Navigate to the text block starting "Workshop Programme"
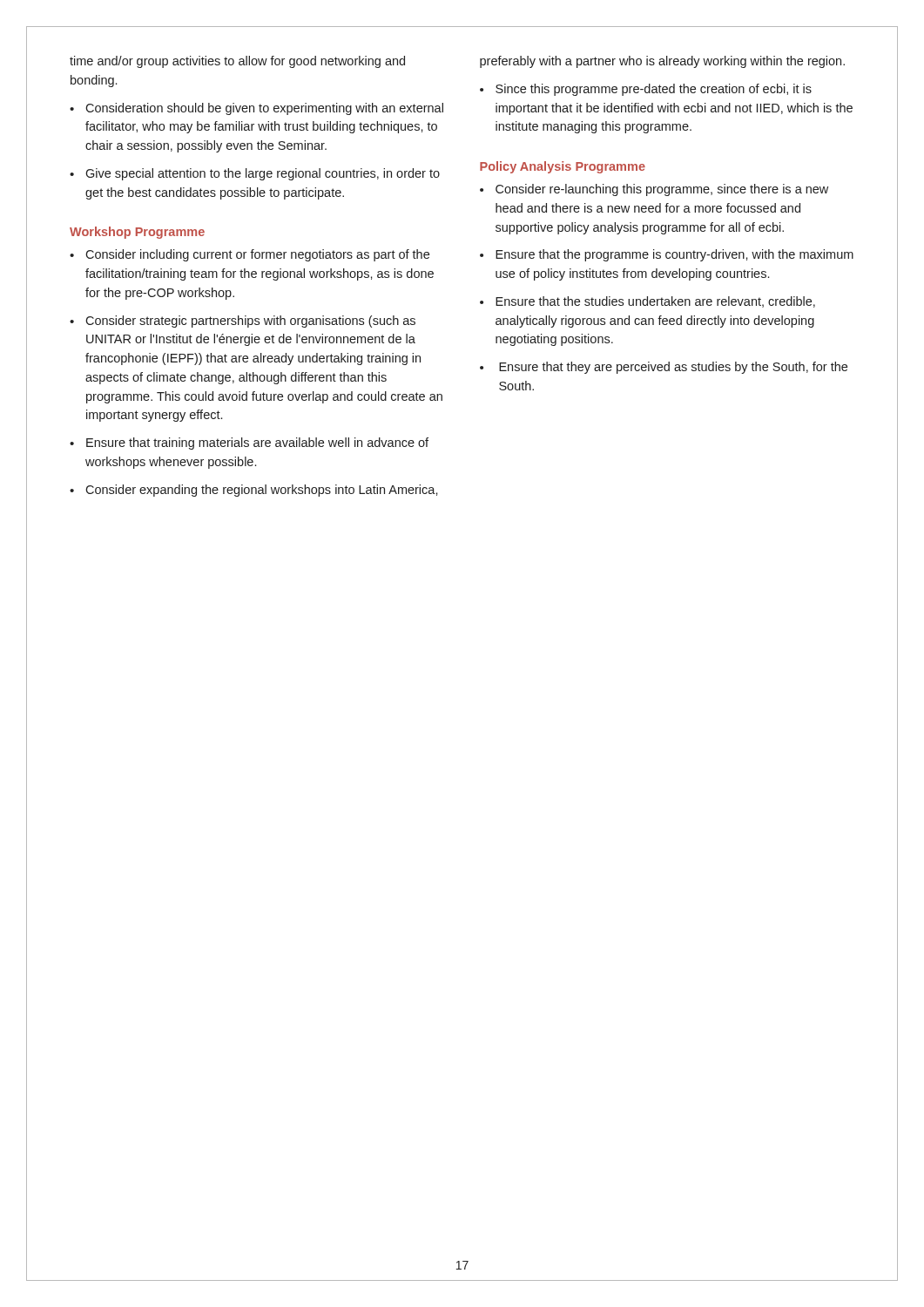This screenshot has height=1307, width=924. 137,232
